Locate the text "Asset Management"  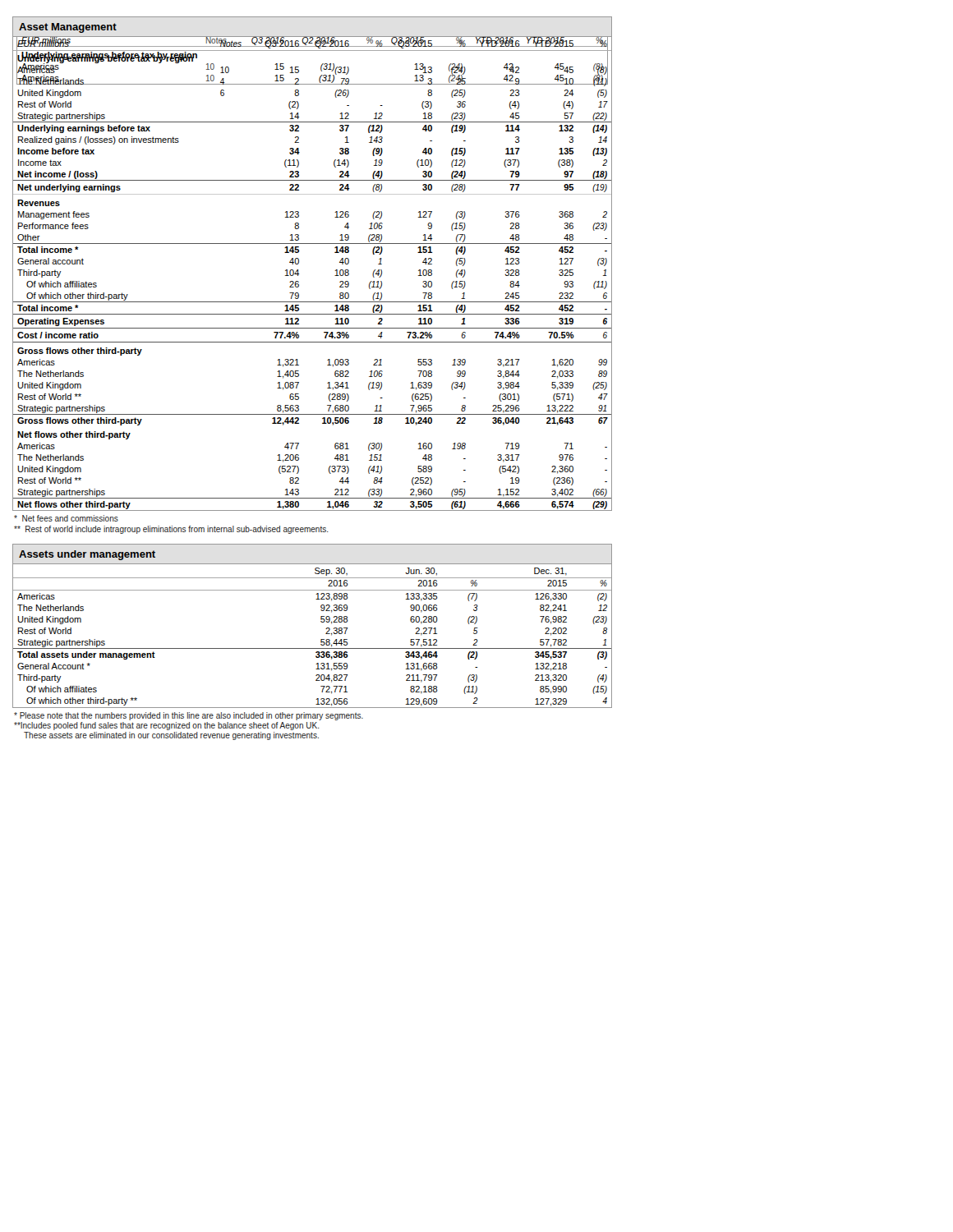(68, 27)
